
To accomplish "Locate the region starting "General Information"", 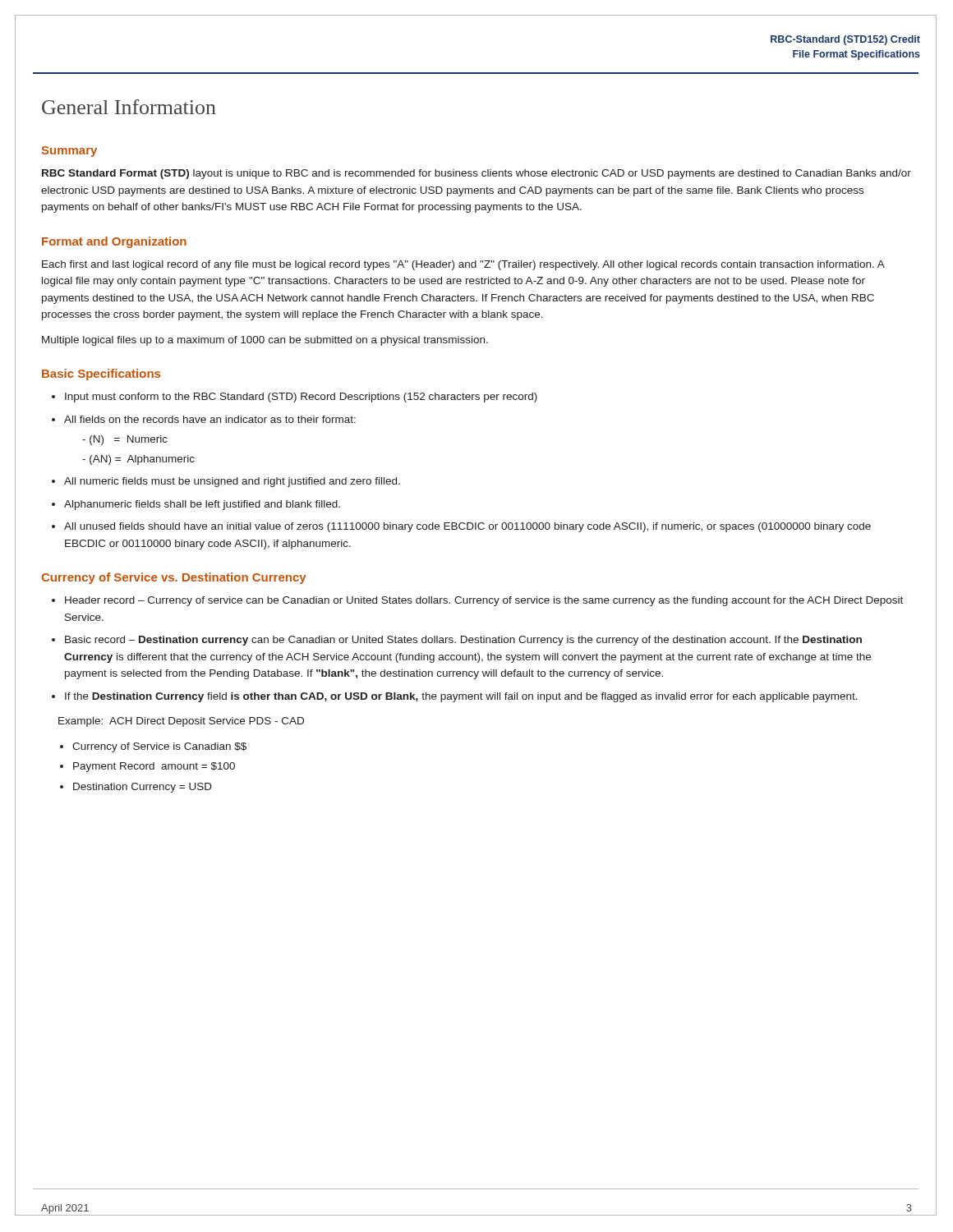I will click(129, 107).
